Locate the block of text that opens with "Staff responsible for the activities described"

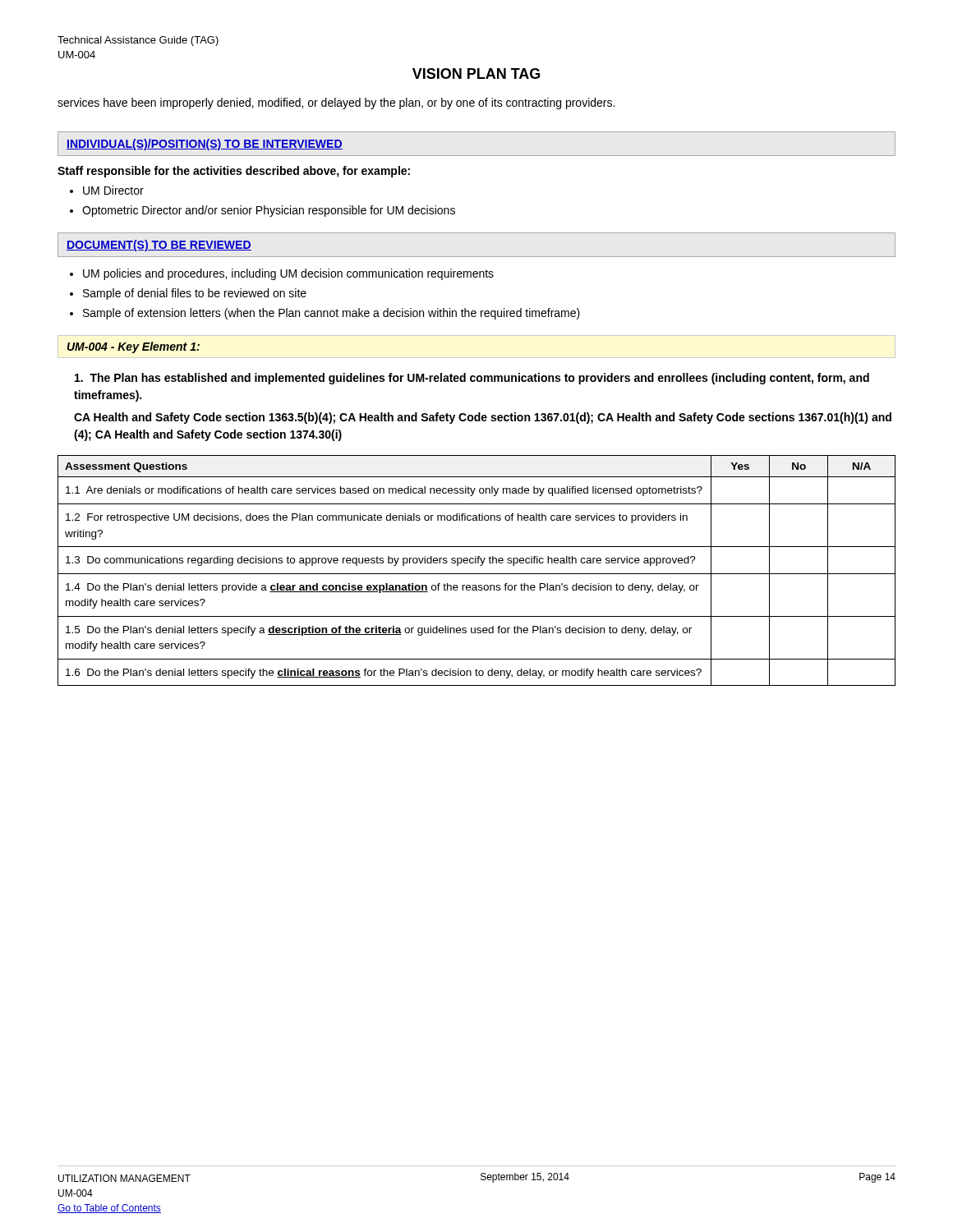[234, 171]
